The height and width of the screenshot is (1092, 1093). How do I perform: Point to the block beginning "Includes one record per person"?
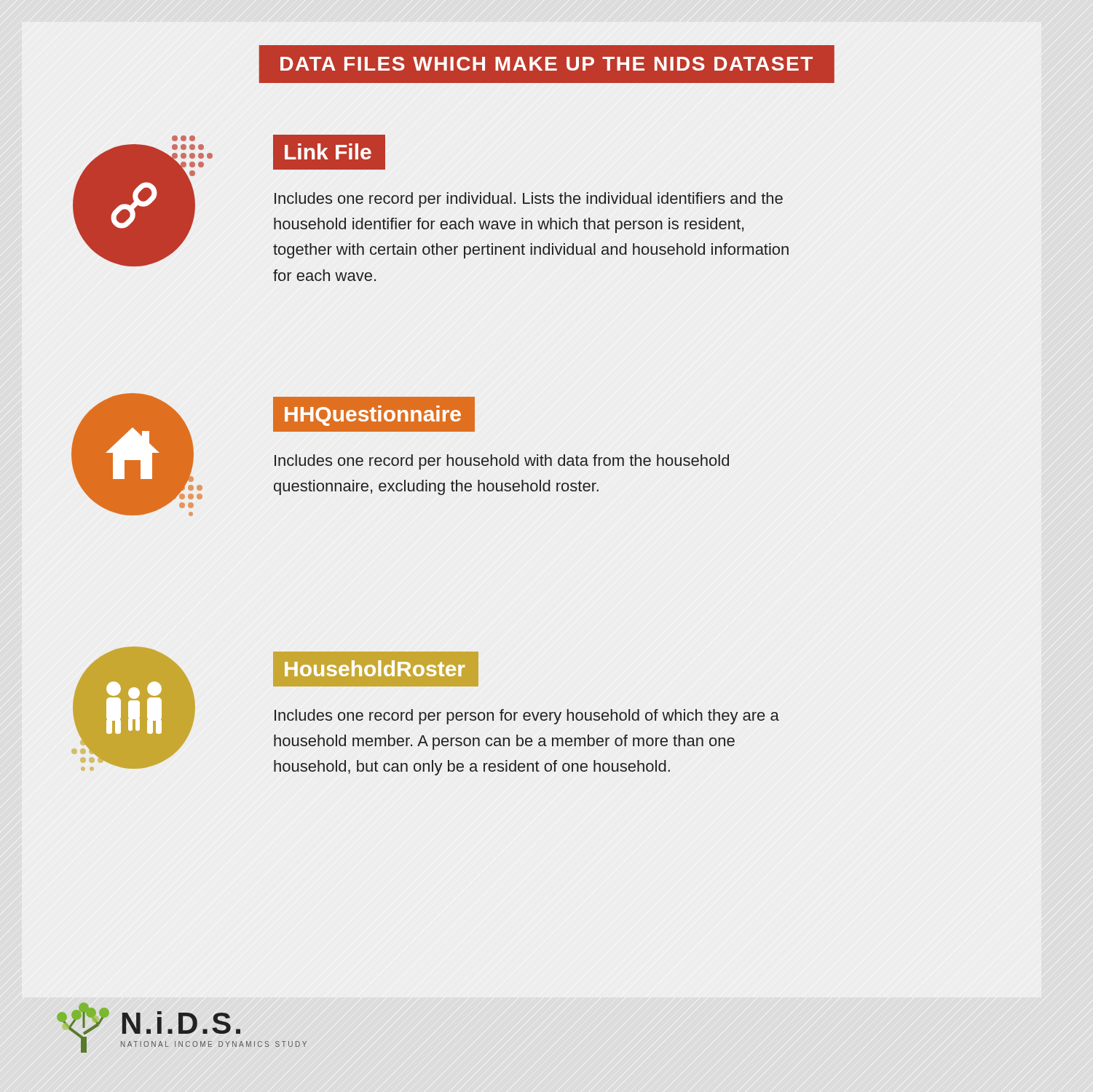pyautogui.click(x=526, y=741)
